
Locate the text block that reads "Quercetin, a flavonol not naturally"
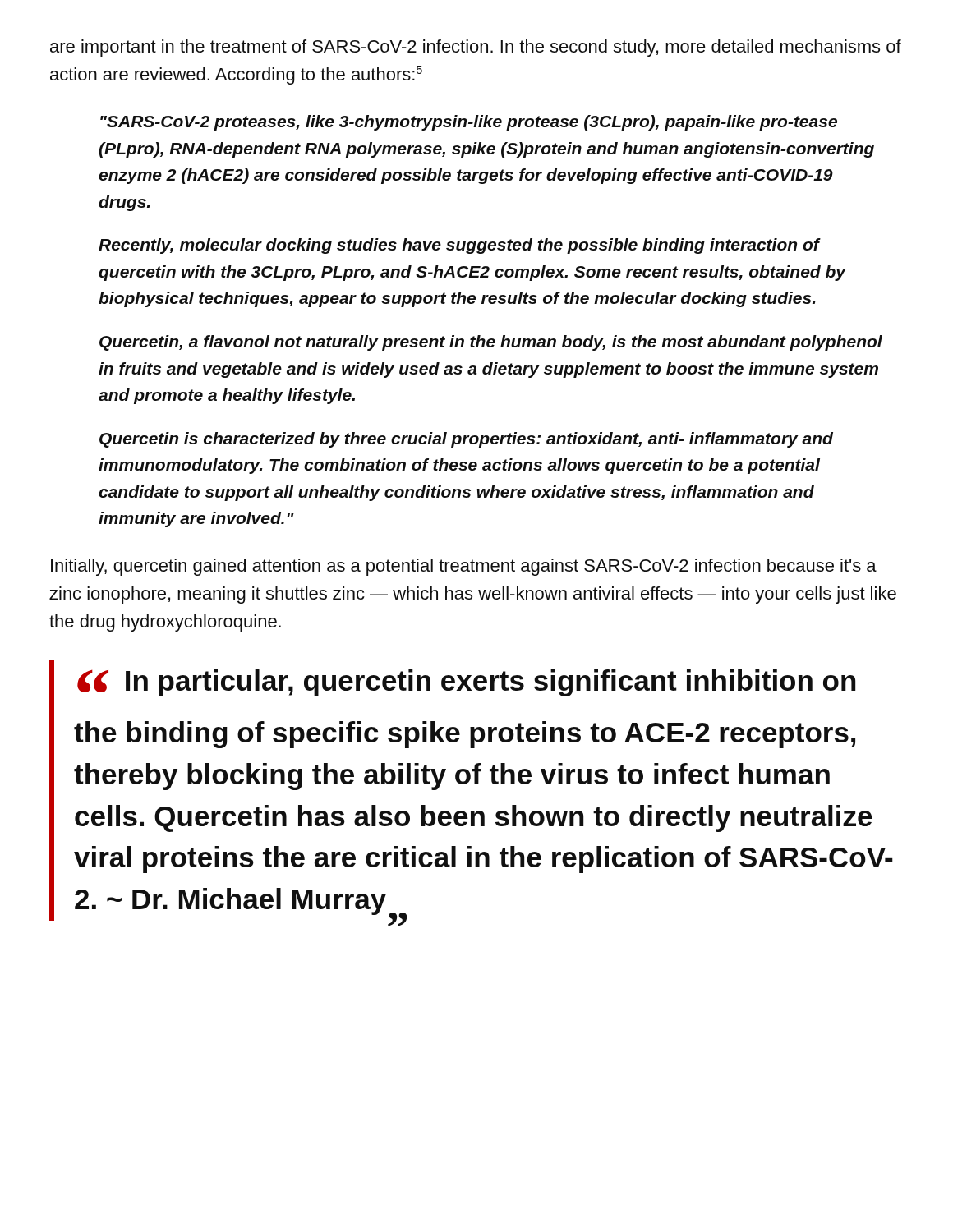click(x=490, y=368)
